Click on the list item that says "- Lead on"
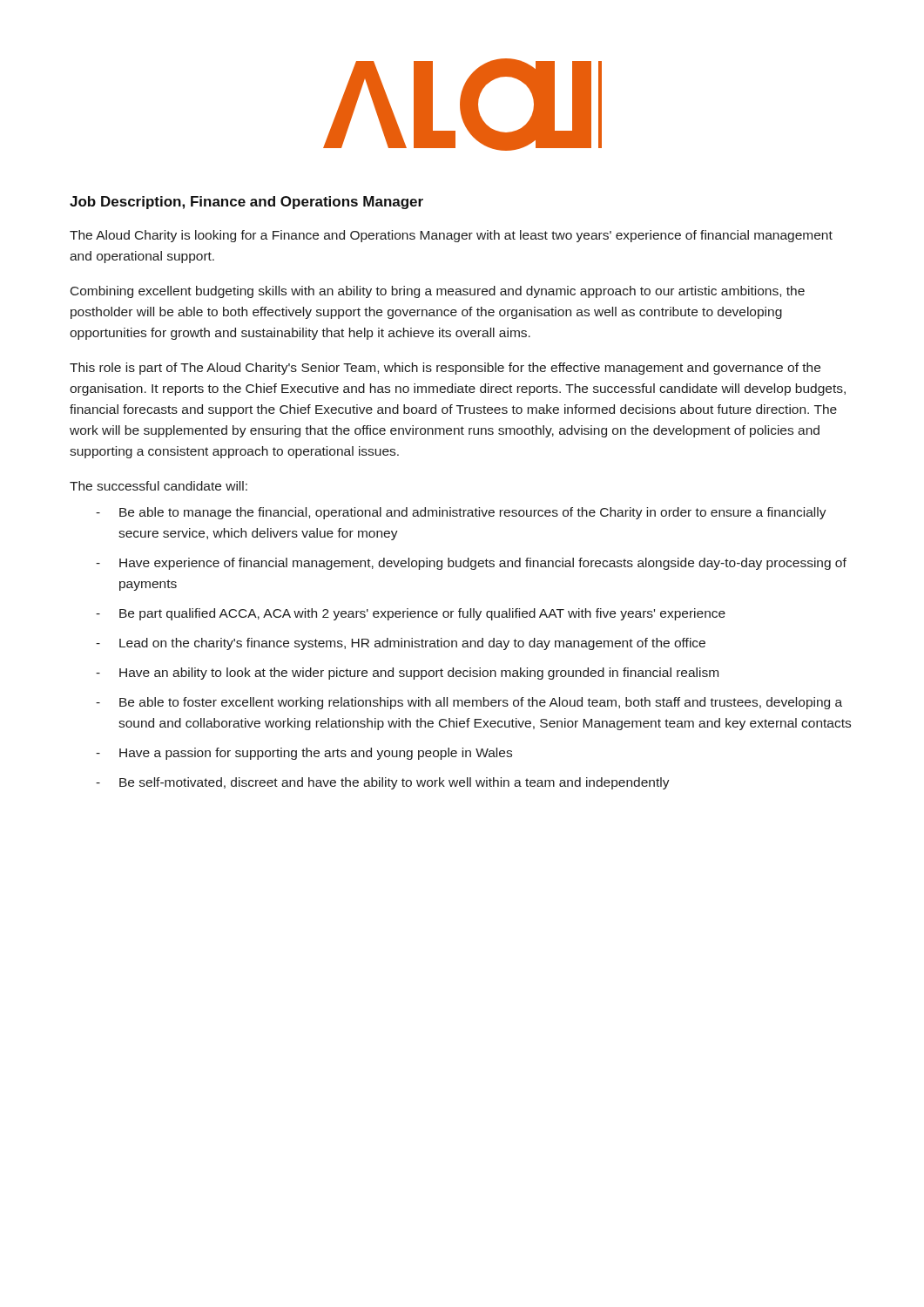The width and height of the screenshot is (924, 1307). pyautogui.click(x=475, y=643)
